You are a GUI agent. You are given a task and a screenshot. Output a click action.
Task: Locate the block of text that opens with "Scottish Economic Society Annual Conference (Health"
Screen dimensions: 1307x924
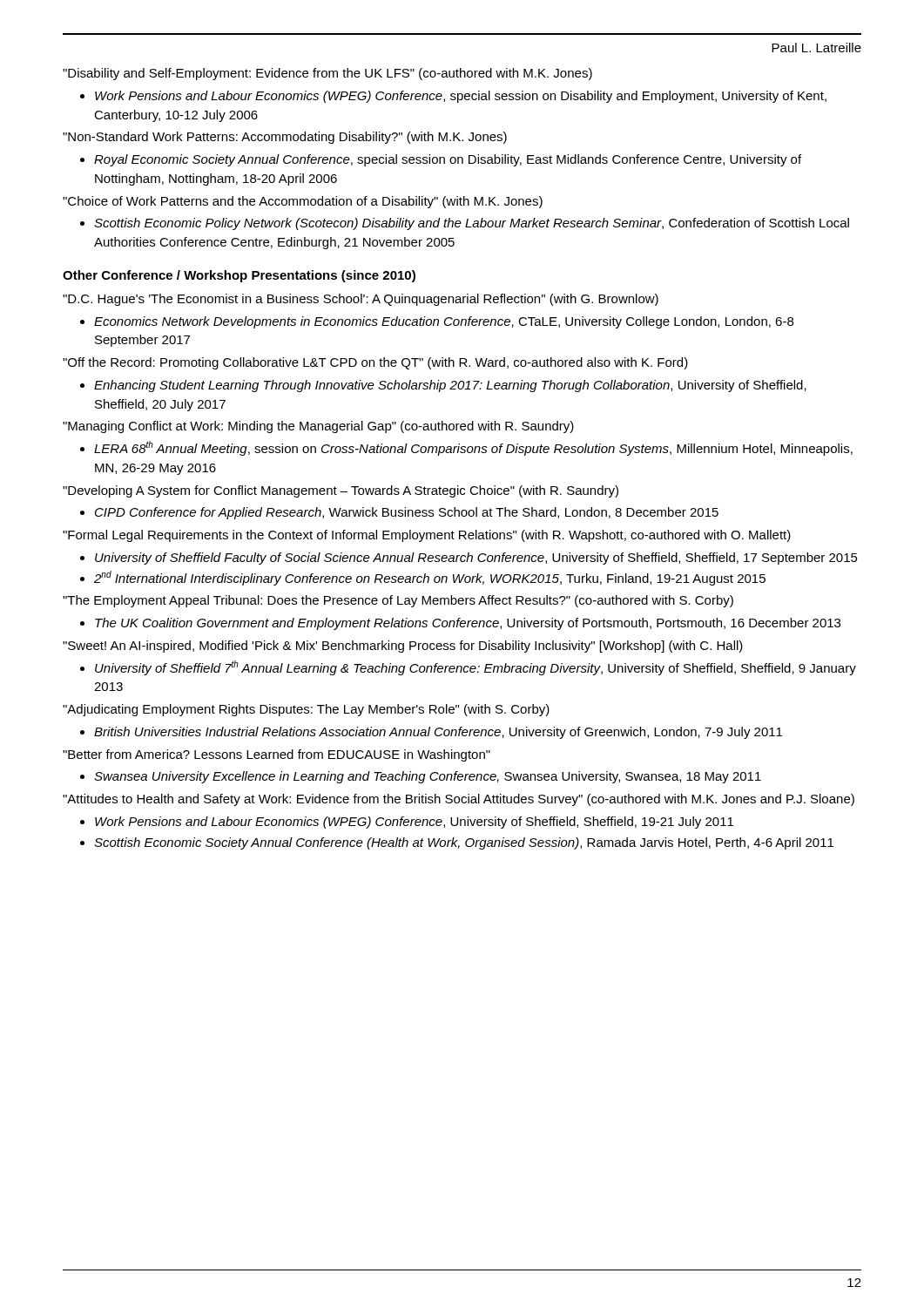pyautogui.click(x=464, y=842)
